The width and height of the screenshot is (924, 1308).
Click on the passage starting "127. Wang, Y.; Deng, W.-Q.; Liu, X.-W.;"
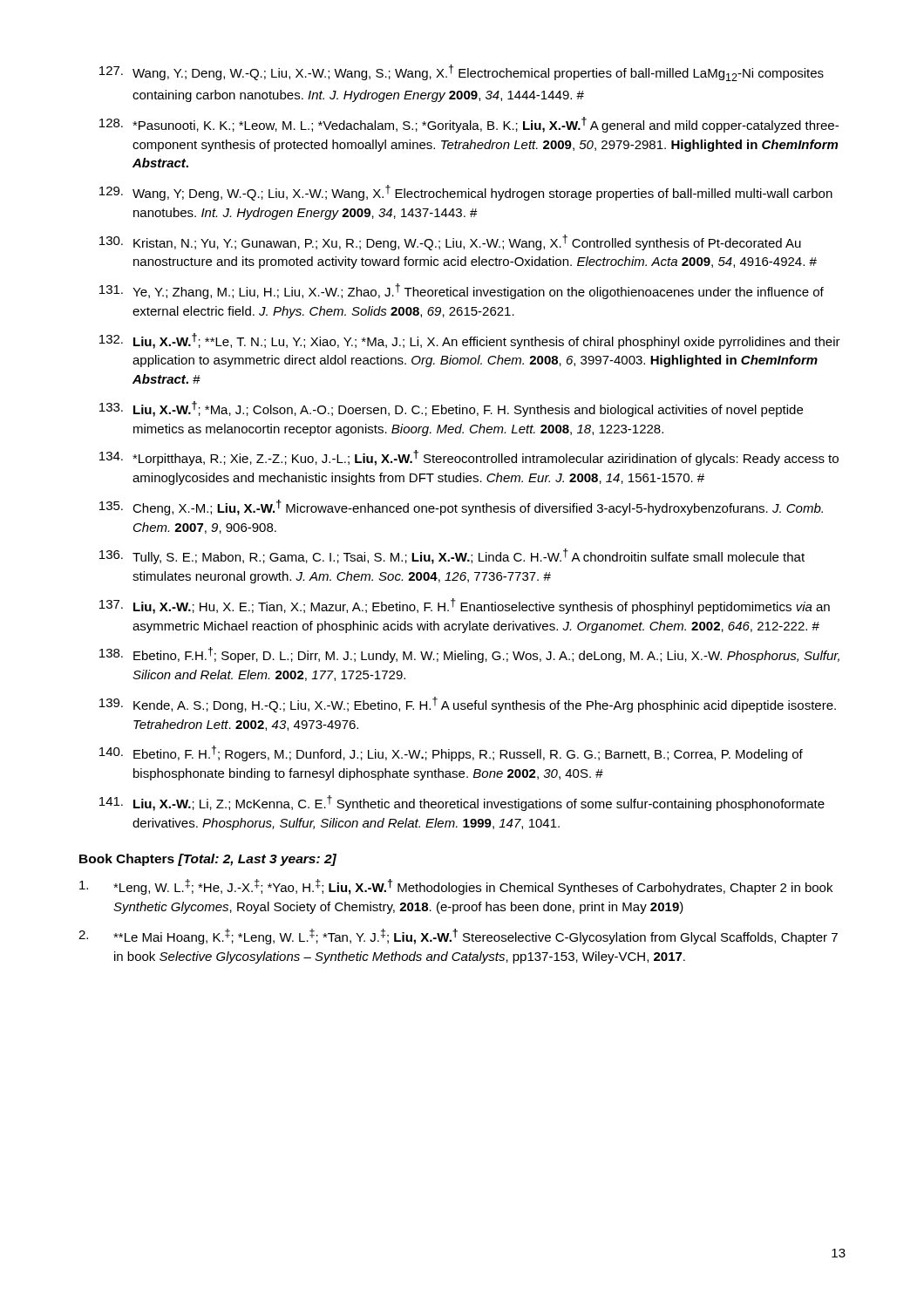(462, 83)
